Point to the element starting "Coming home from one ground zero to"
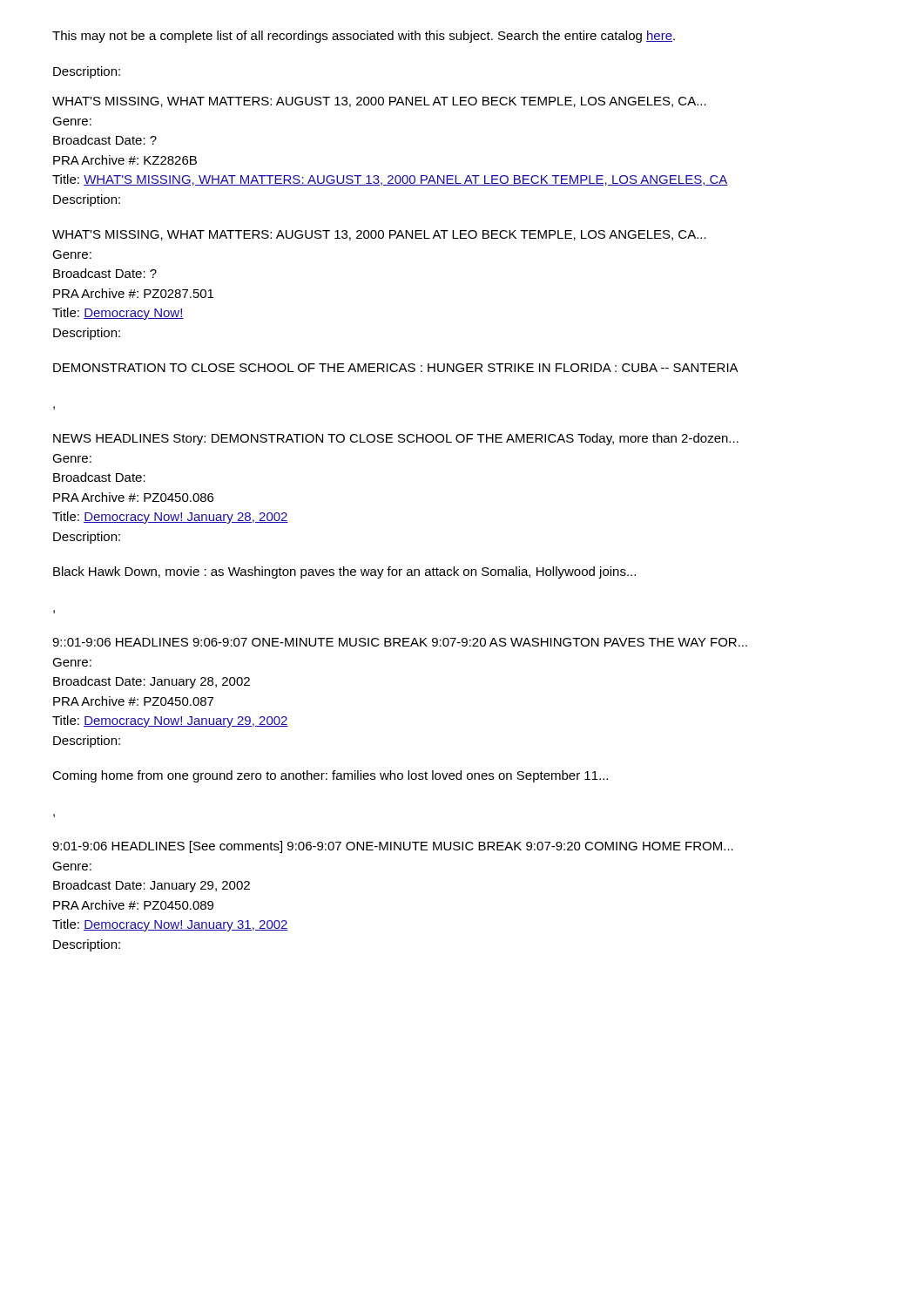 331,775
